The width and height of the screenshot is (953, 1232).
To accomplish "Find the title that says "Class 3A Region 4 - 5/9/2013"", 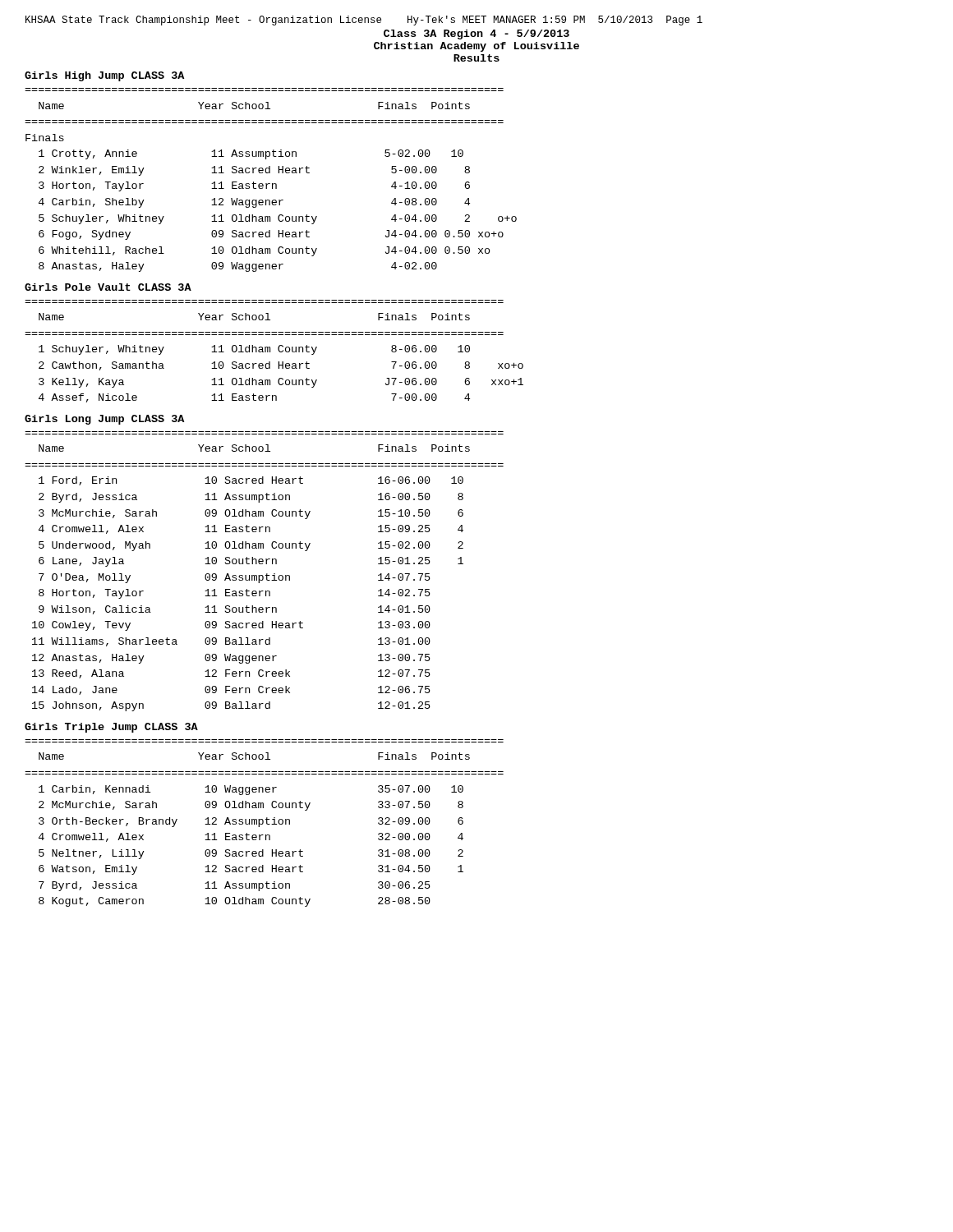I will [x=476, y=34].
